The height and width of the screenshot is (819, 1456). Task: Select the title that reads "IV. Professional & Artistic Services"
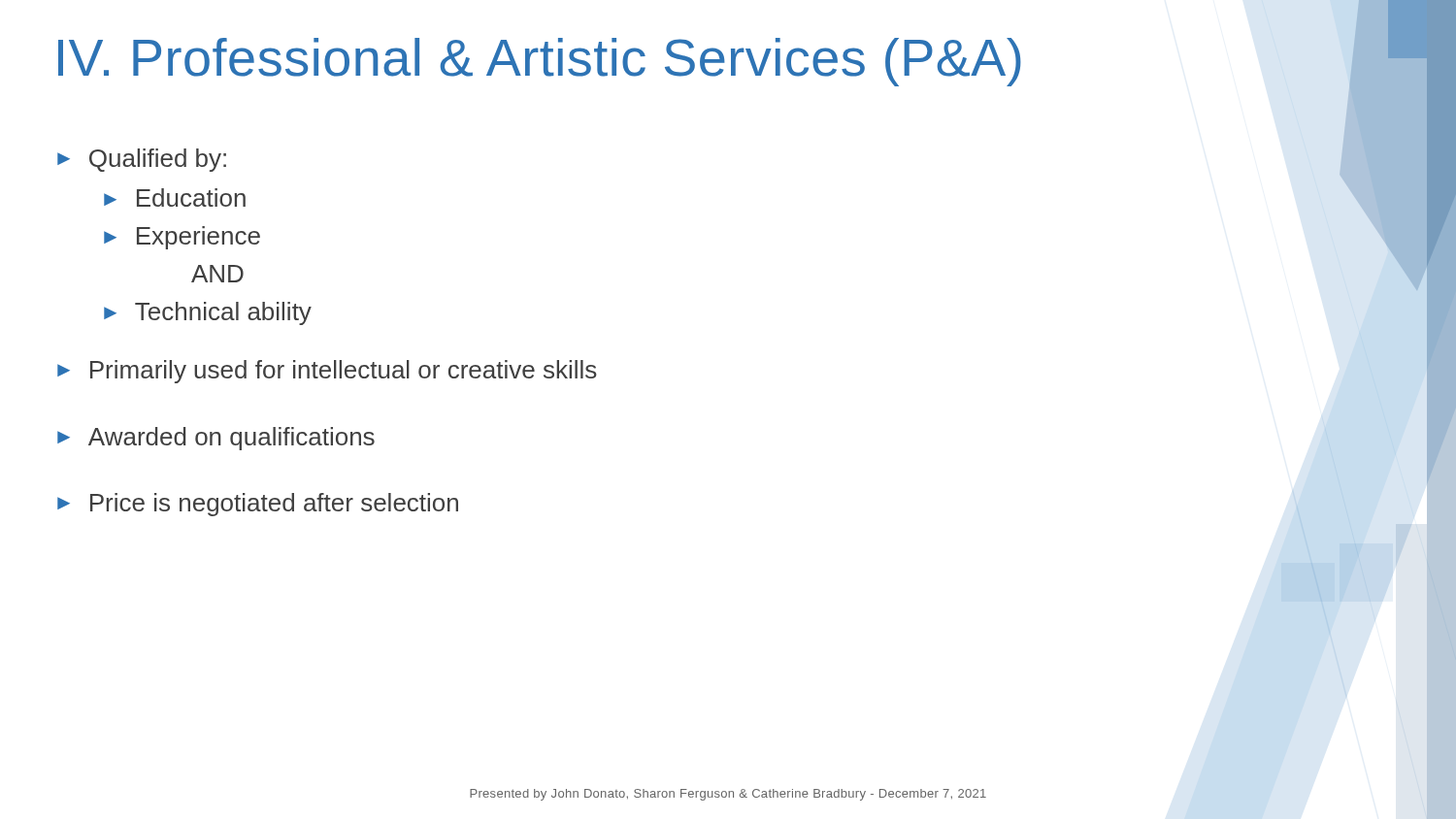539,57
